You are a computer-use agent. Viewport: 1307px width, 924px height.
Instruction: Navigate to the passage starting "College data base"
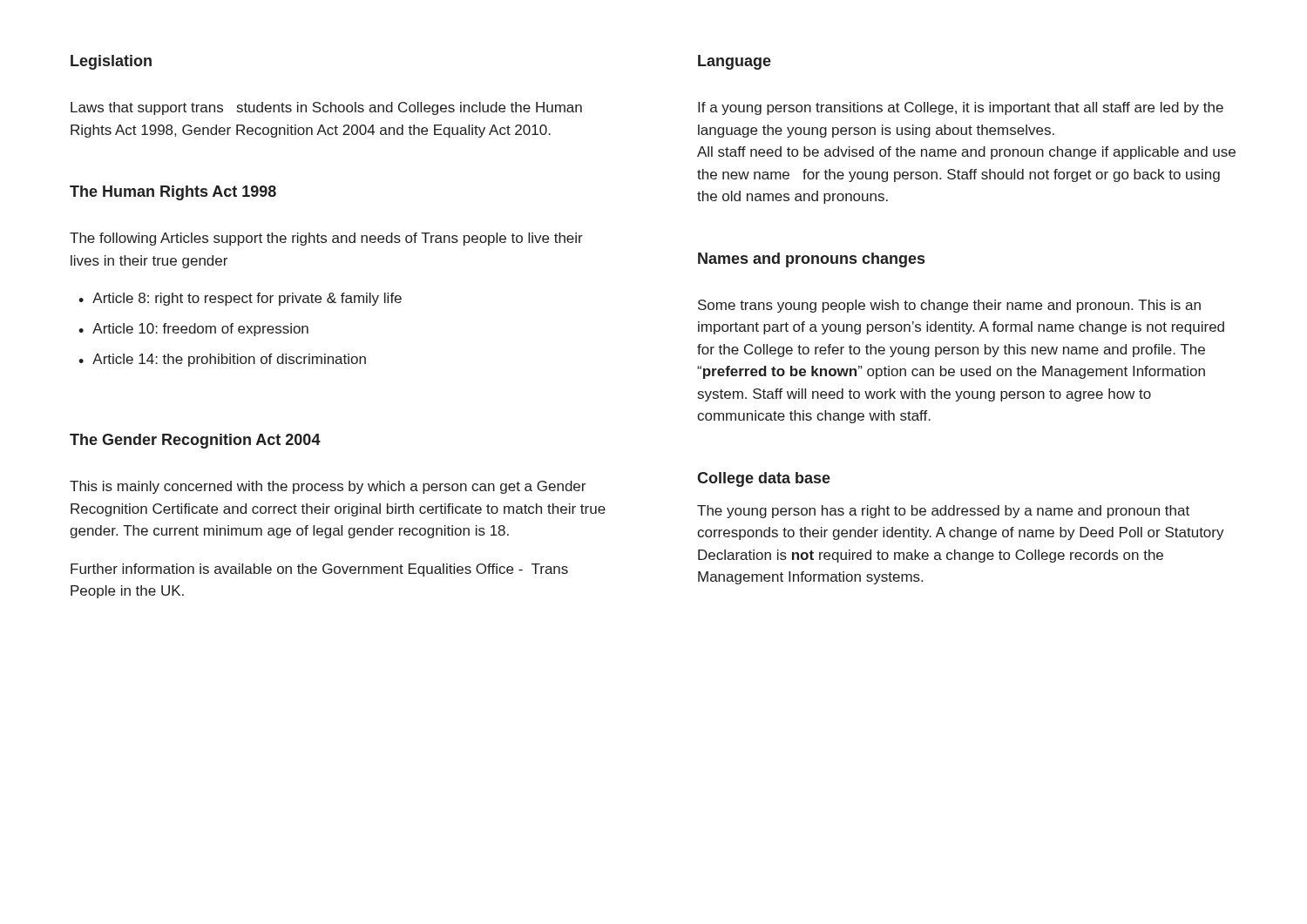pos(764,478)
